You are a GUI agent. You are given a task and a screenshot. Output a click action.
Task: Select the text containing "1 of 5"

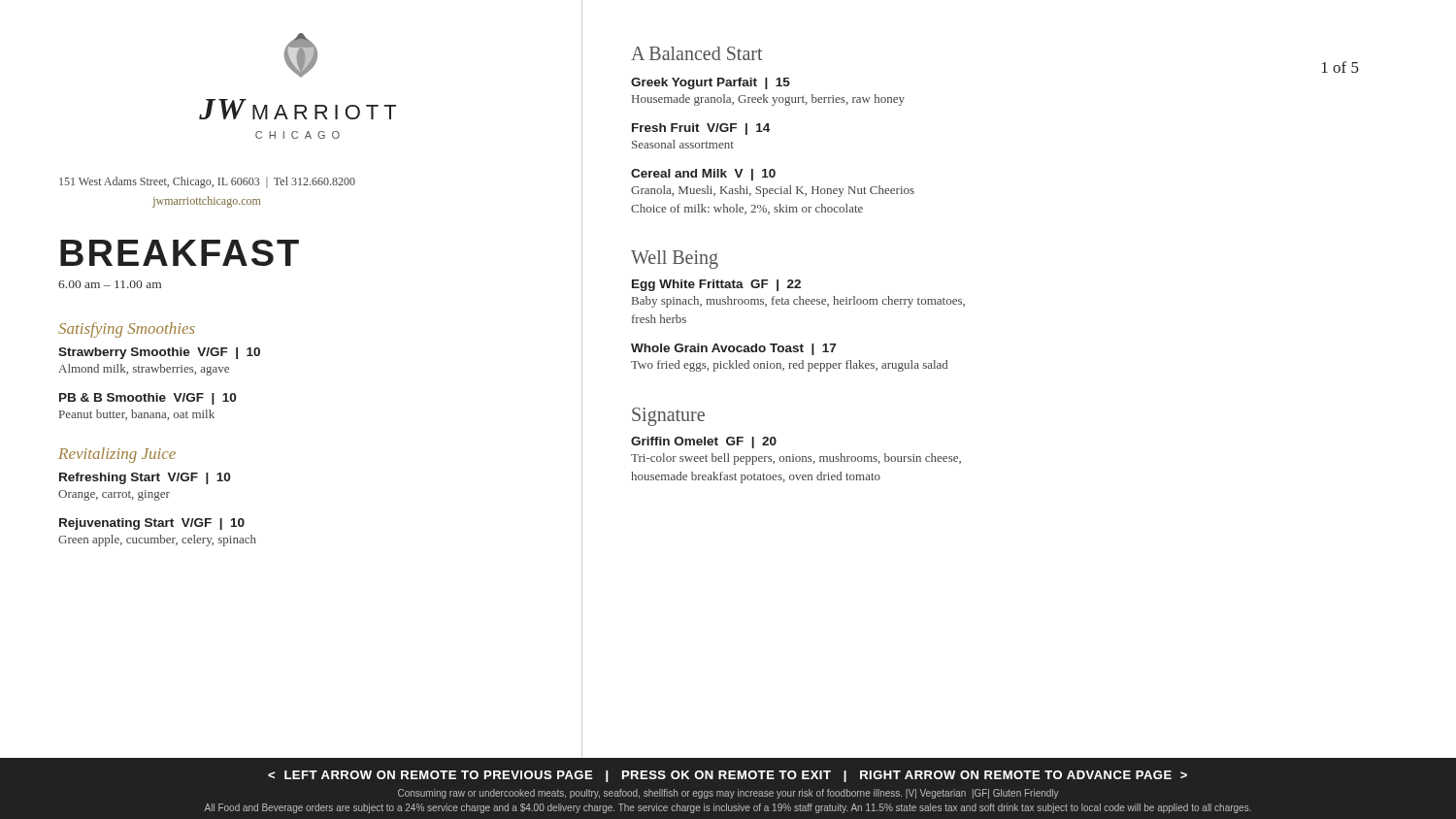1340,67
